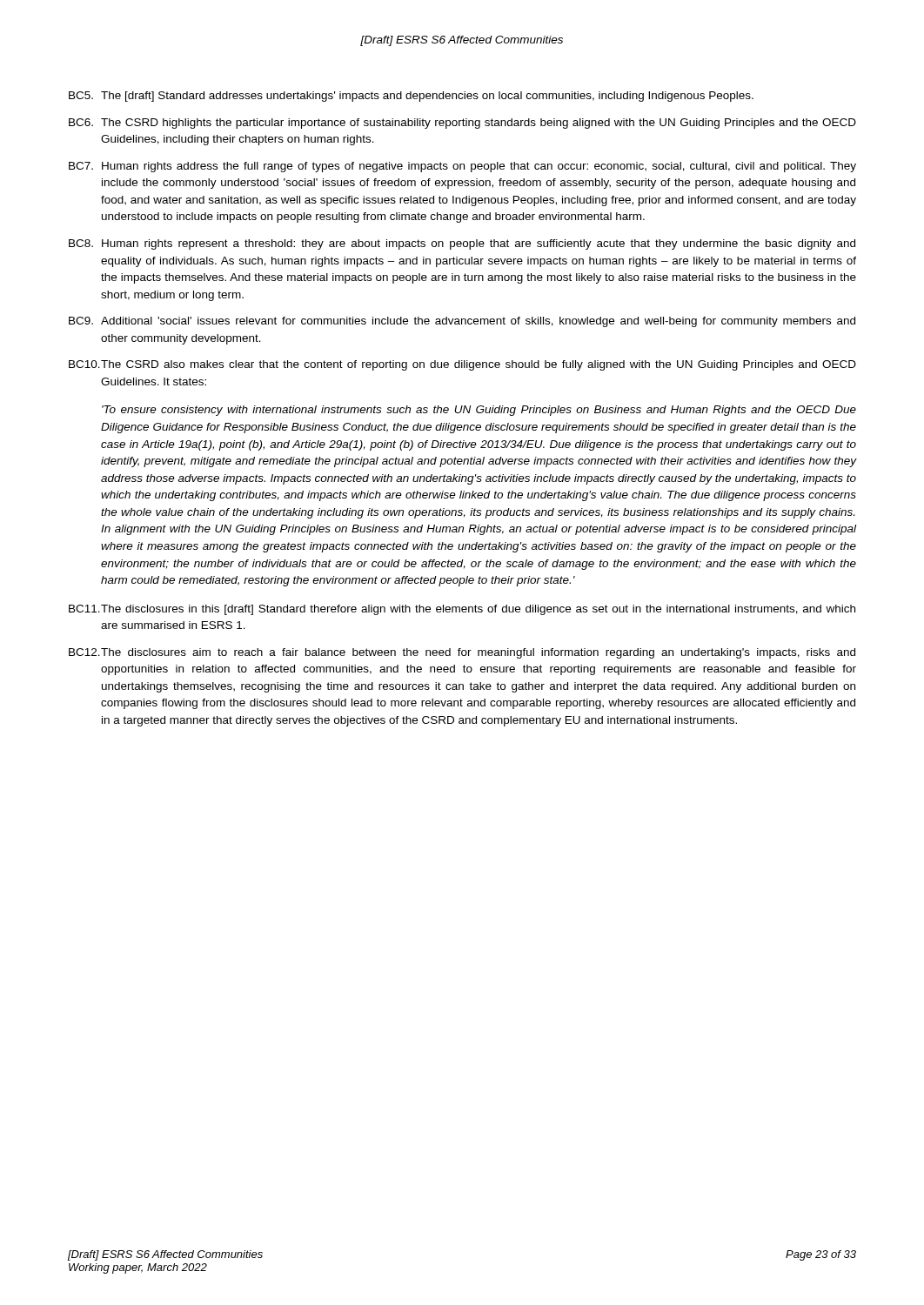Viewport: 924px width, 1305px height.
Task: Click on the text starting "BC7. Human rights address the full"
Action: (x=462, y=191)
